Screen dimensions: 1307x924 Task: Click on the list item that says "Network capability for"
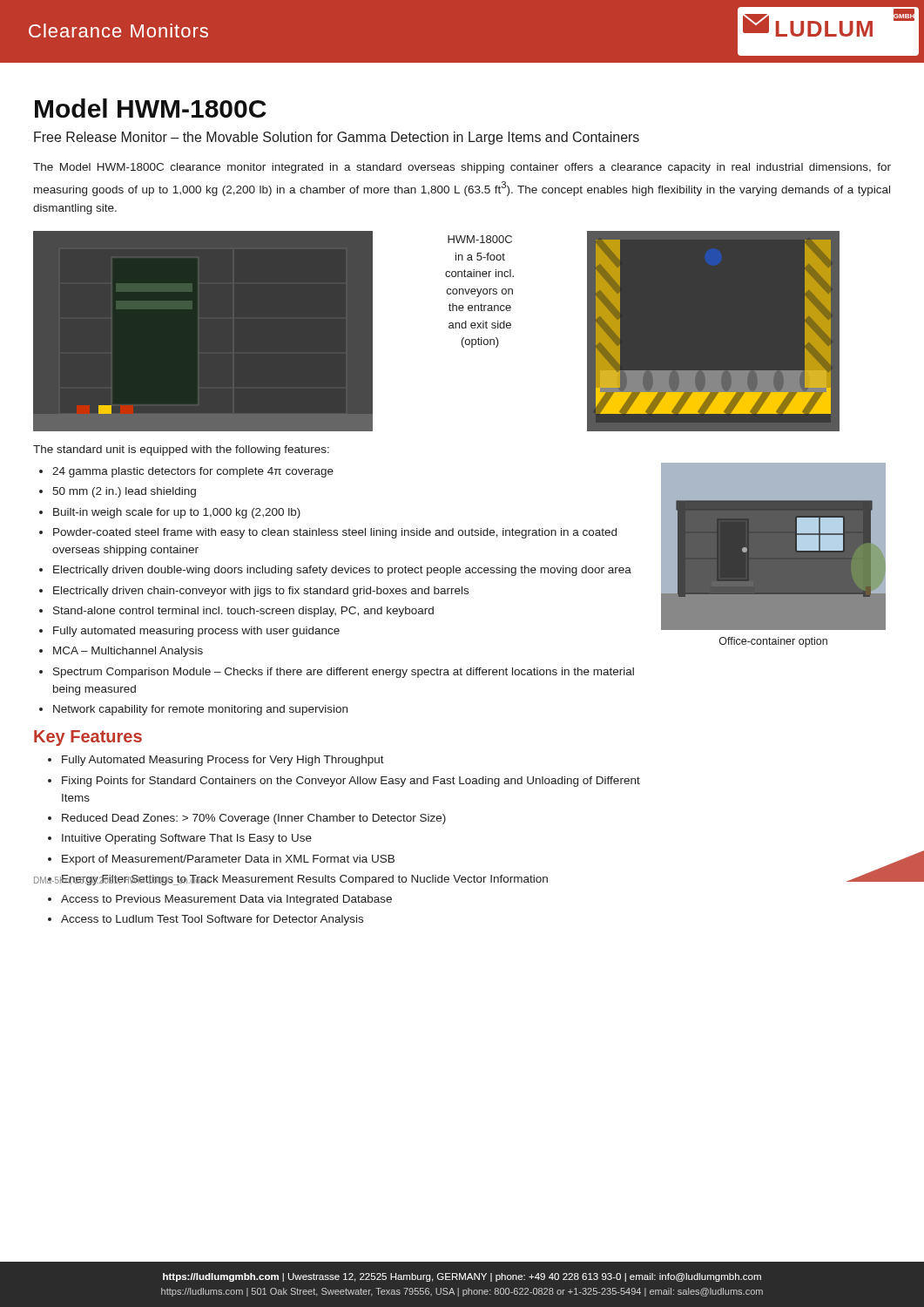point(200,709)
